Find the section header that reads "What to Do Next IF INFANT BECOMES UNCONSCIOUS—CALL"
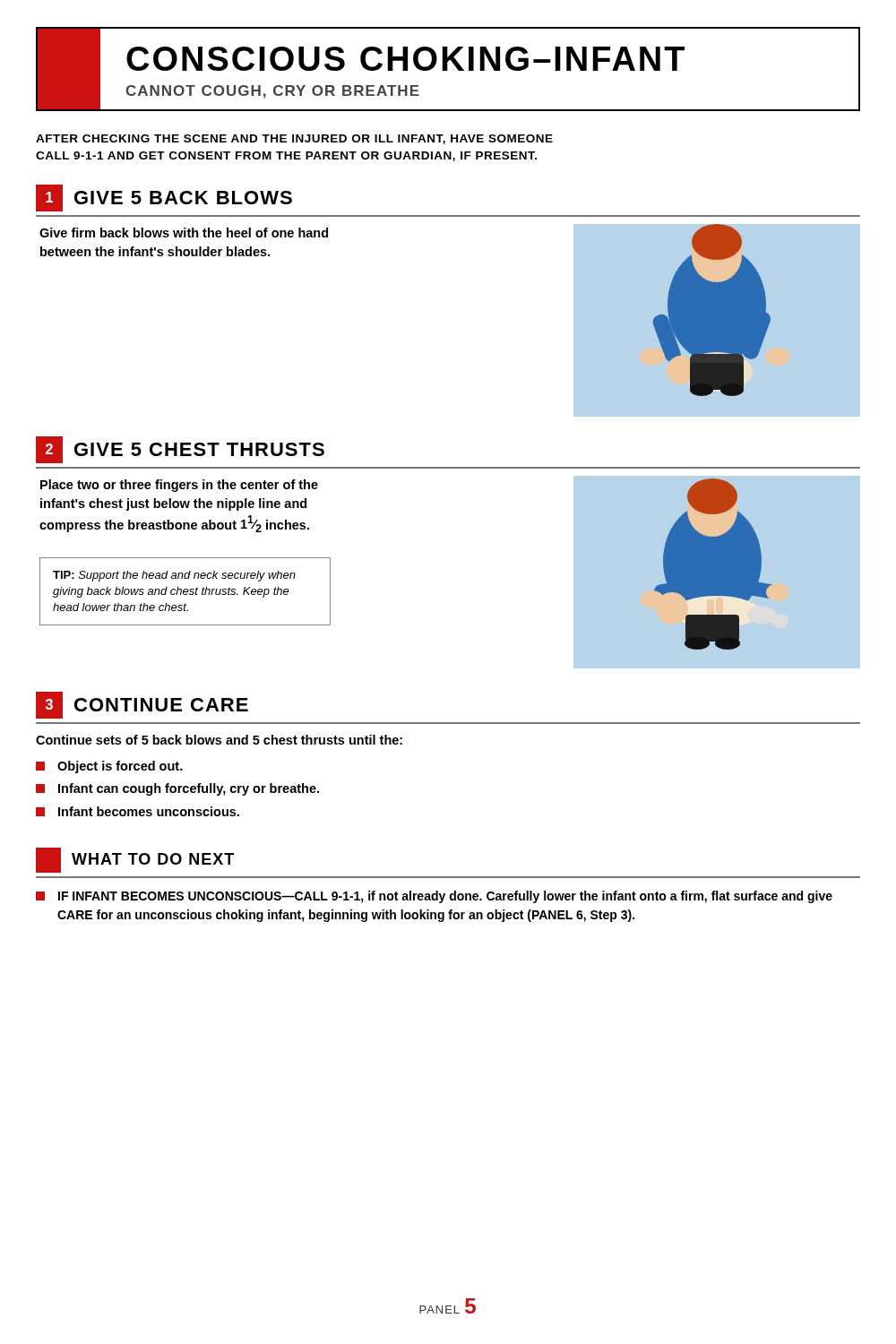896x1344 pixels. pyautogui.click(x=448, y=886)
